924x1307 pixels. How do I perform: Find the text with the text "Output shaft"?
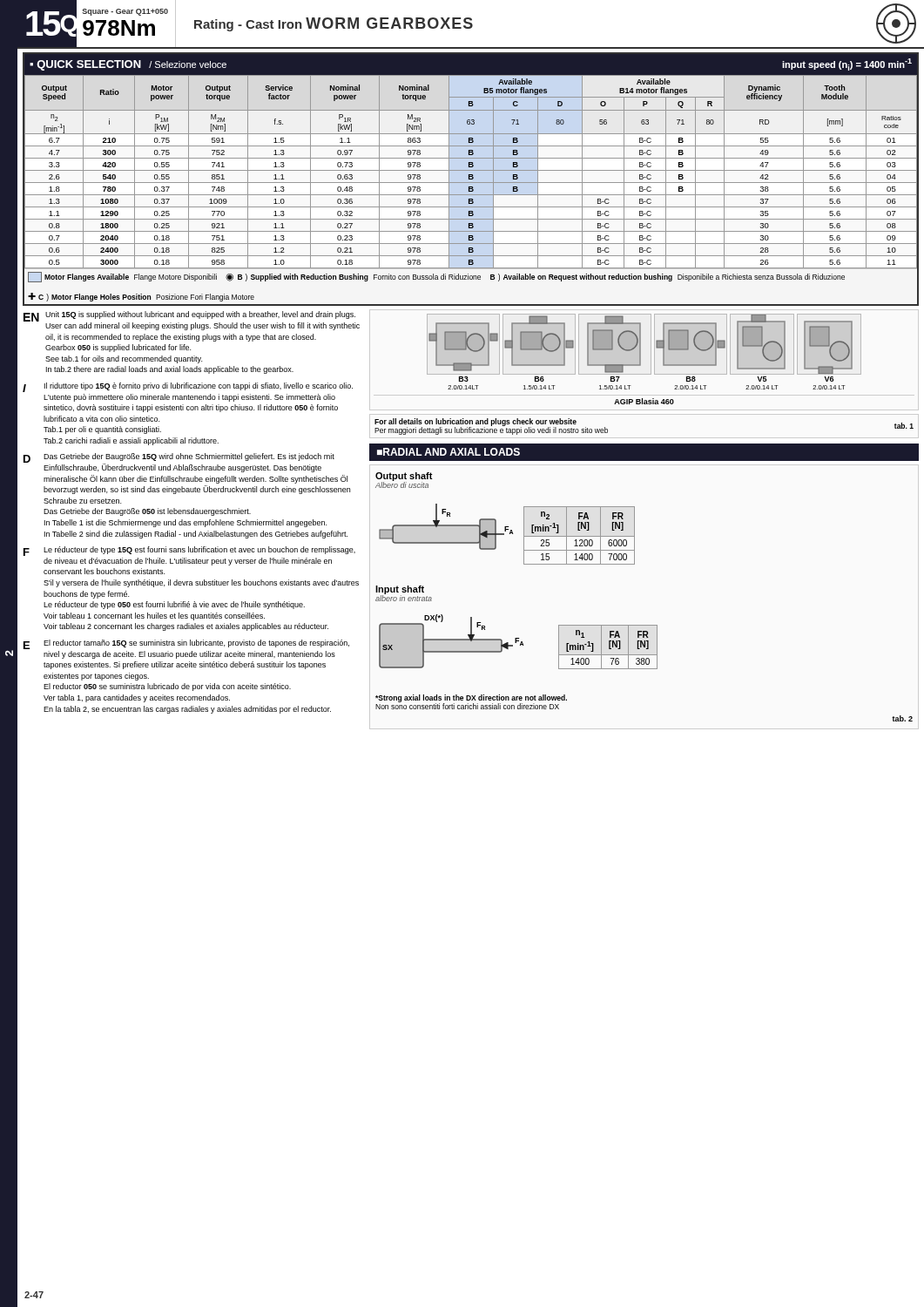pyautogui.click(x=404, y=476)
